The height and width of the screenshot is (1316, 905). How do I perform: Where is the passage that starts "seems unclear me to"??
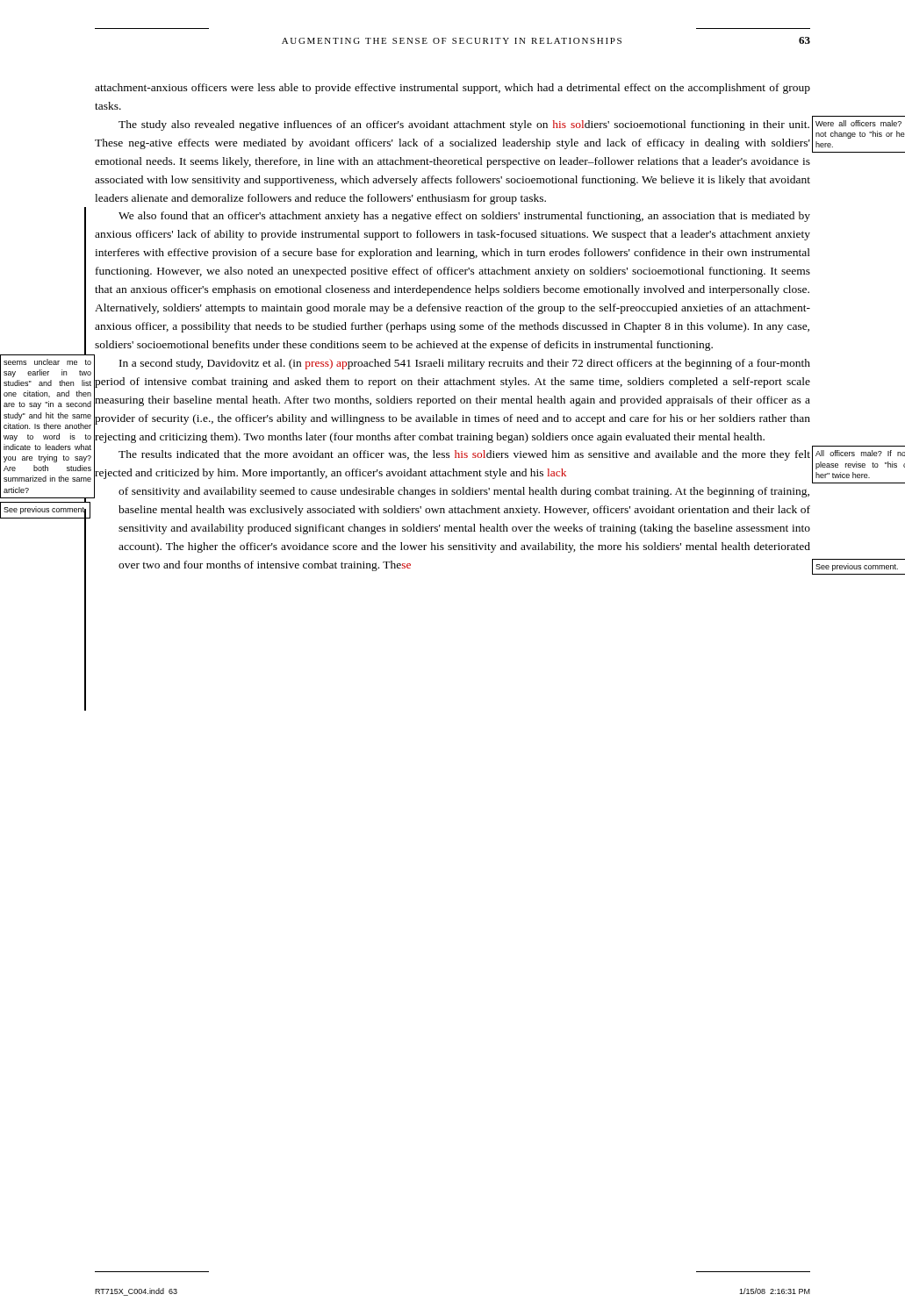pyautogui.click(x=452, y=400)
